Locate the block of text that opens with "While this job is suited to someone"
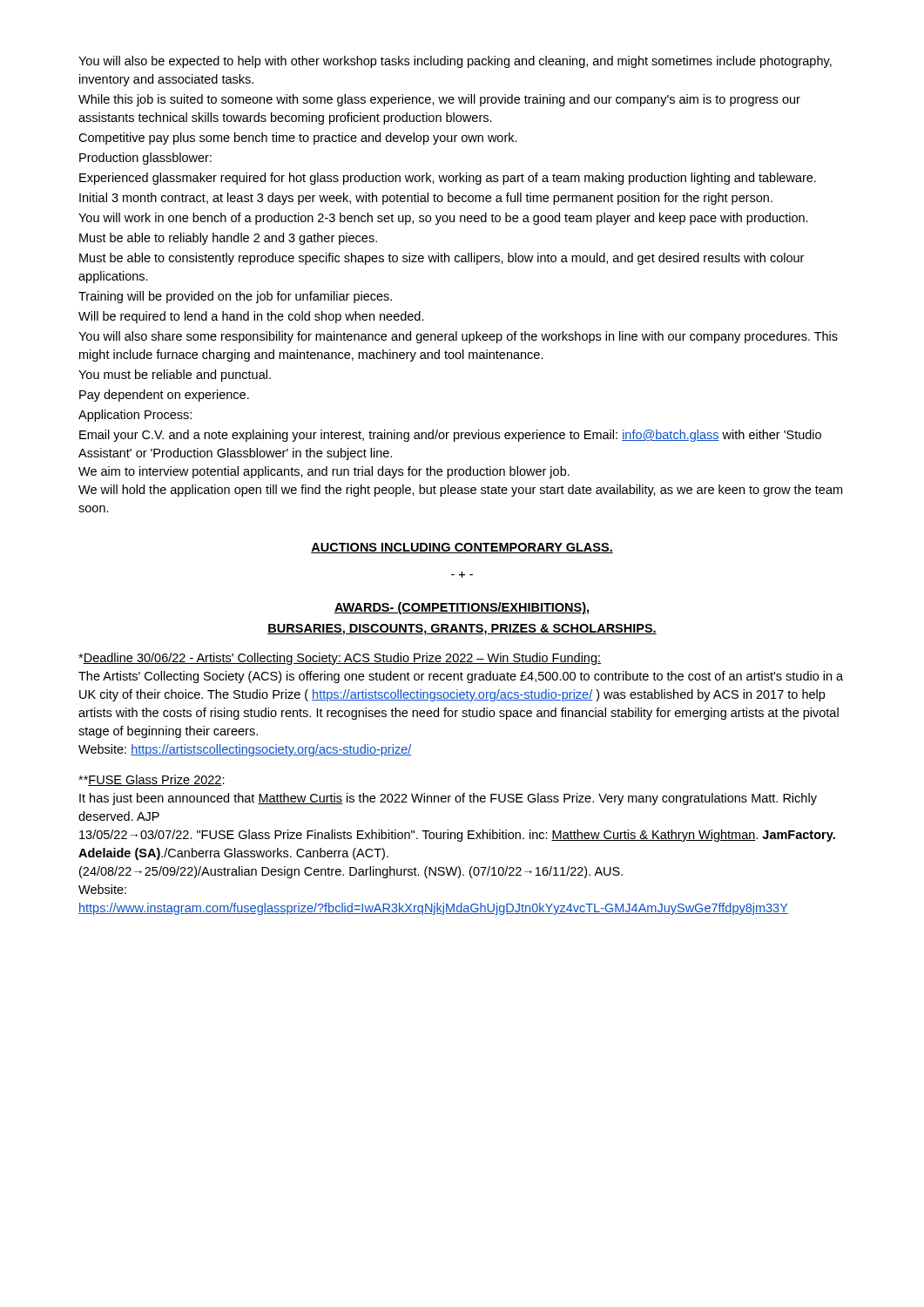Viewport: 924px width, 1307px height. click(439, 109)
